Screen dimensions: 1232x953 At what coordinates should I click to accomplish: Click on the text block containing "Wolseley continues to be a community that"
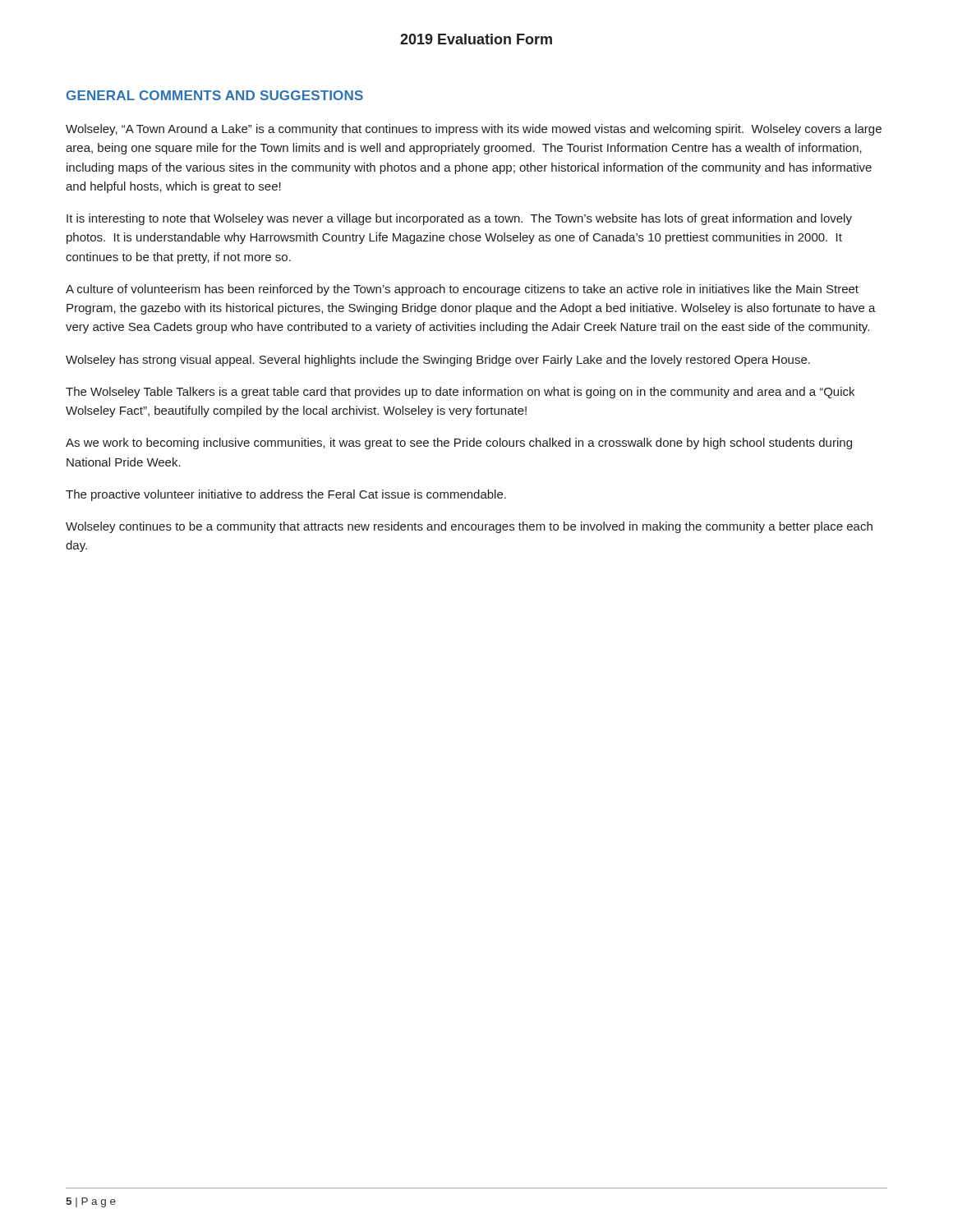click(x=469, y=536)
